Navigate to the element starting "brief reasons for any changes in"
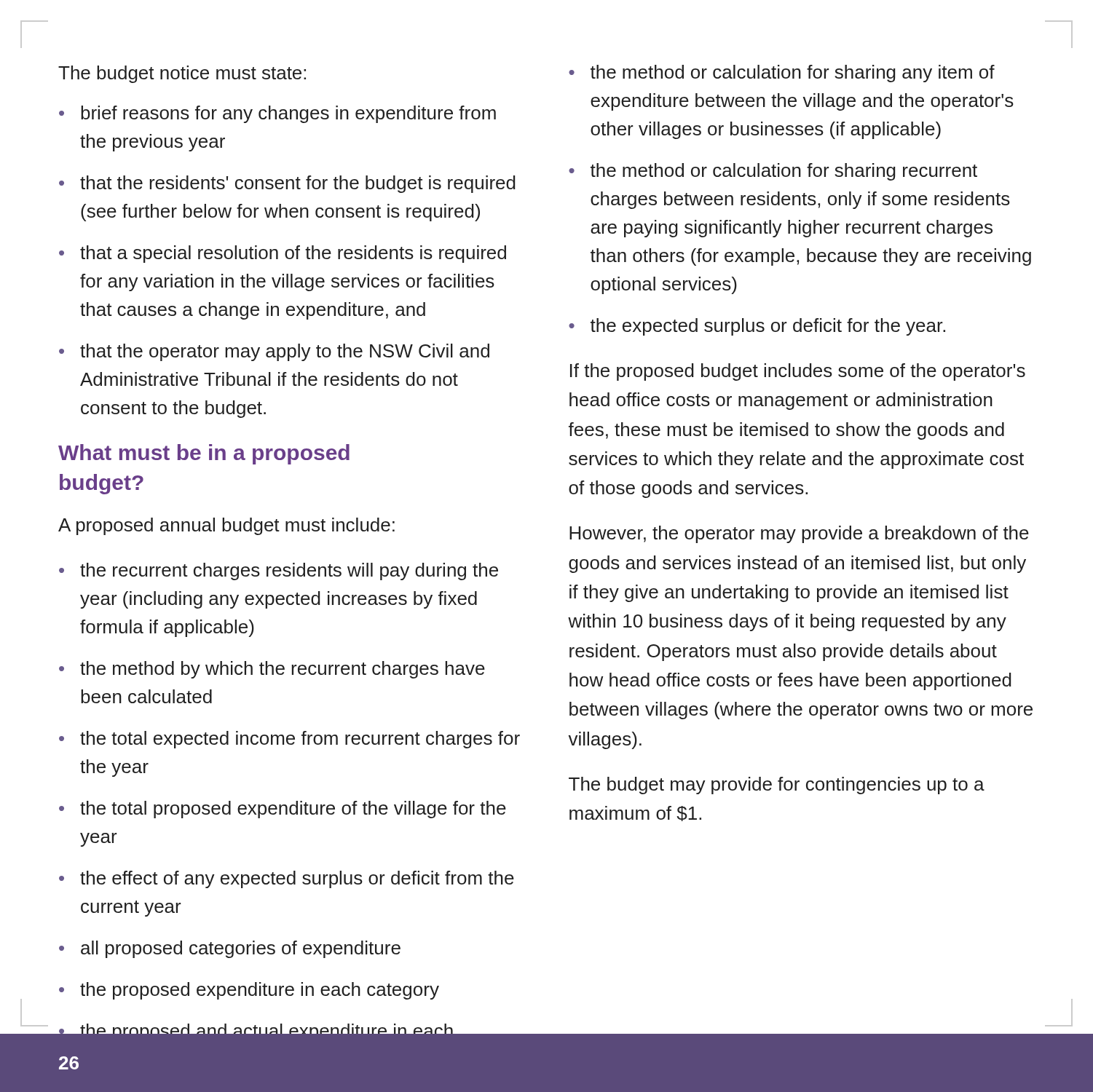The height and width of the screenshot is (1092, 1093). coord(291,128)
